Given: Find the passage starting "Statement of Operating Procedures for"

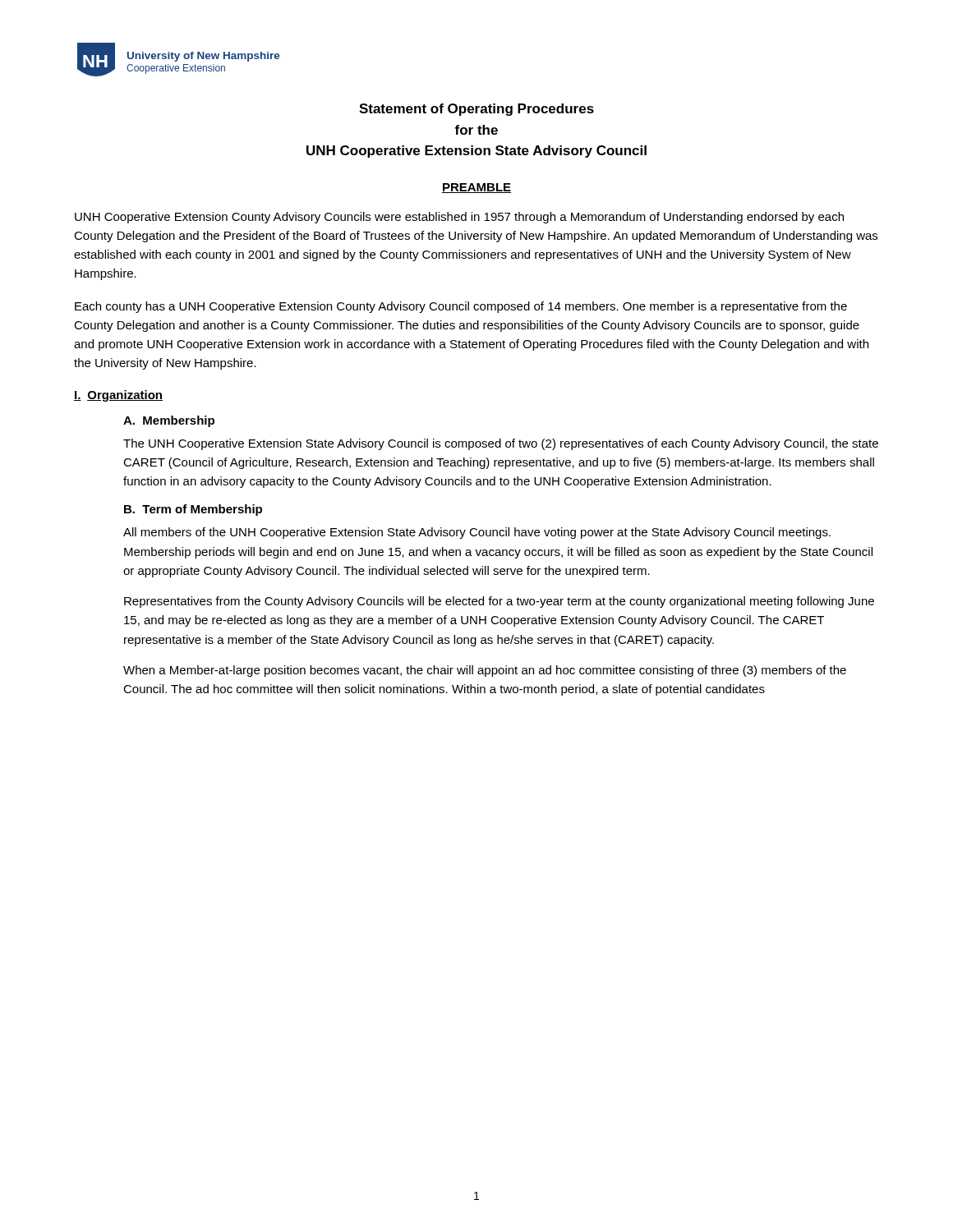Looking at the screenshot, I should pos(476,130).
